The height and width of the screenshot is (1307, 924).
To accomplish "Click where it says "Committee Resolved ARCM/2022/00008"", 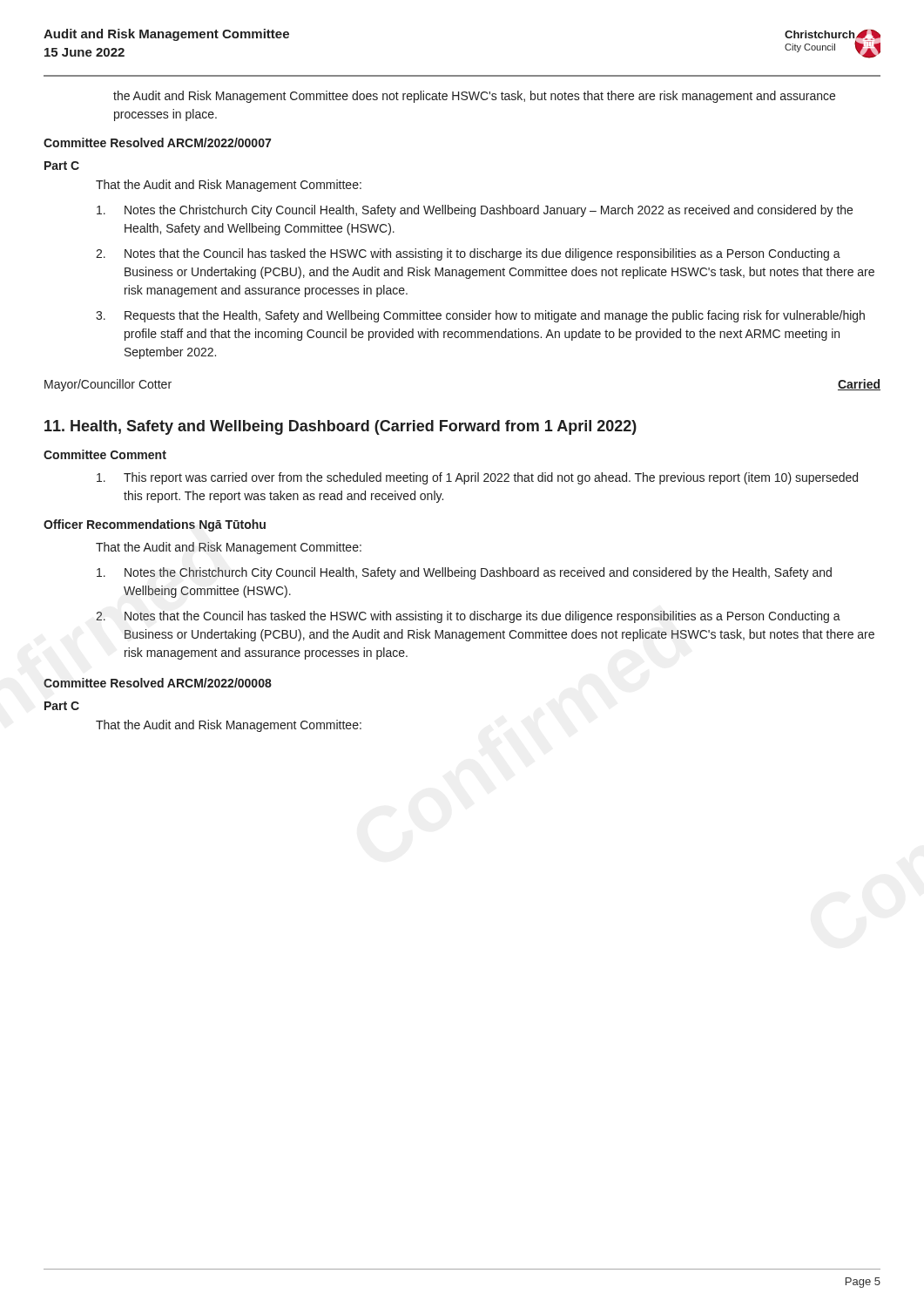I will pyautogui.click(x=157, y=683).
